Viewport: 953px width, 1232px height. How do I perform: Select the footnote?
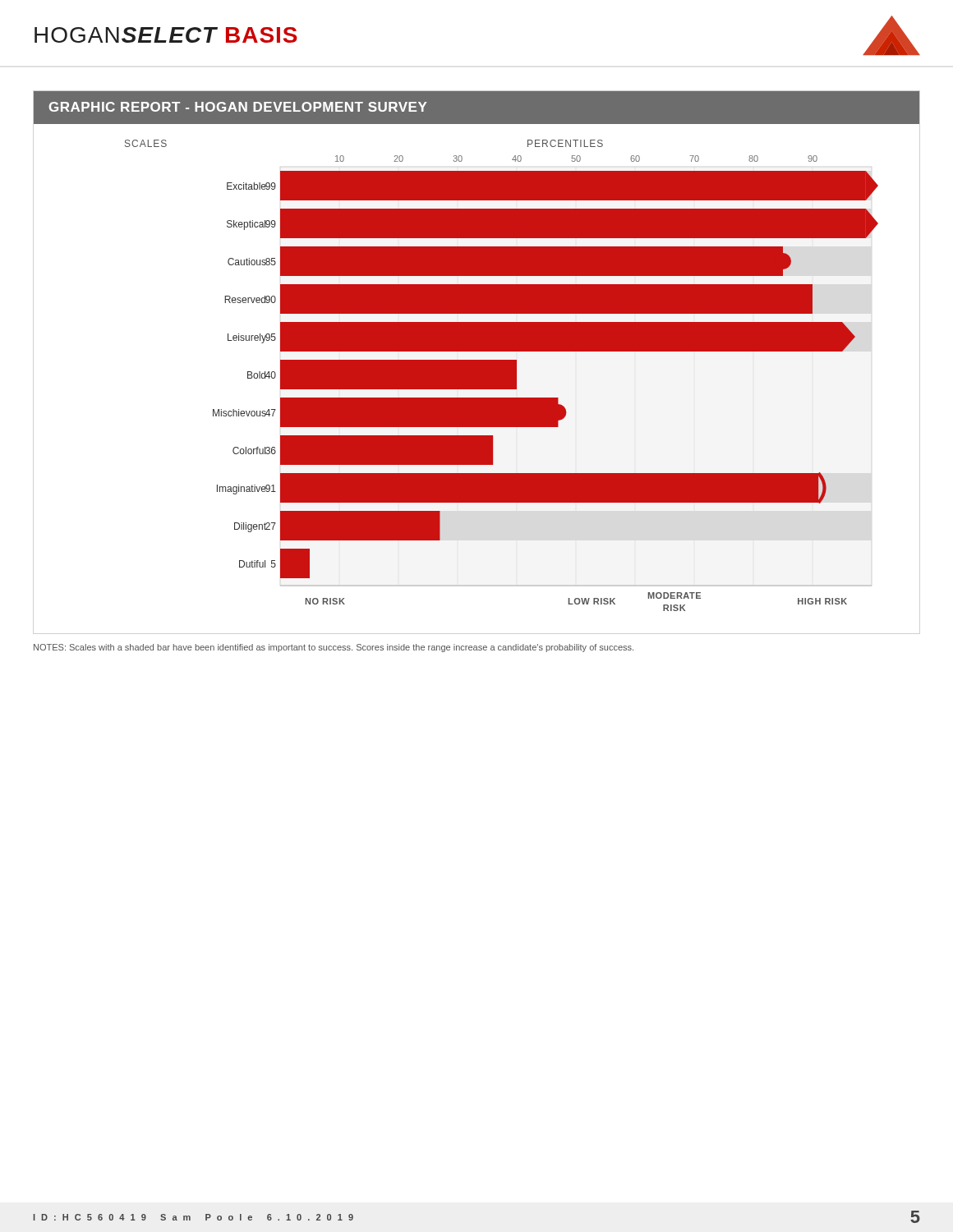click(334, 647)
